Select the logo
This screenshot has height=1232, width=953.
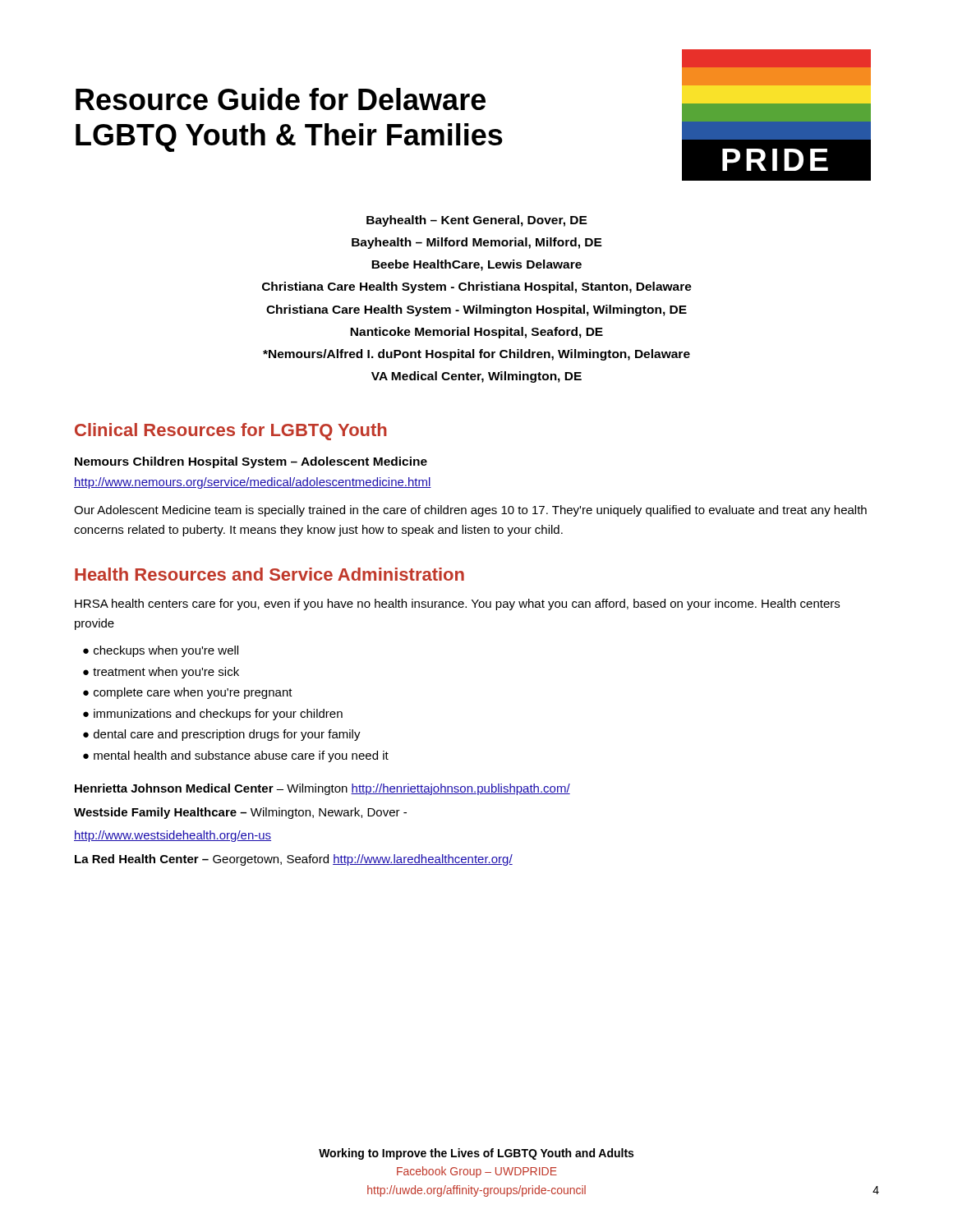pyautogui.click(x=780, y=117)
